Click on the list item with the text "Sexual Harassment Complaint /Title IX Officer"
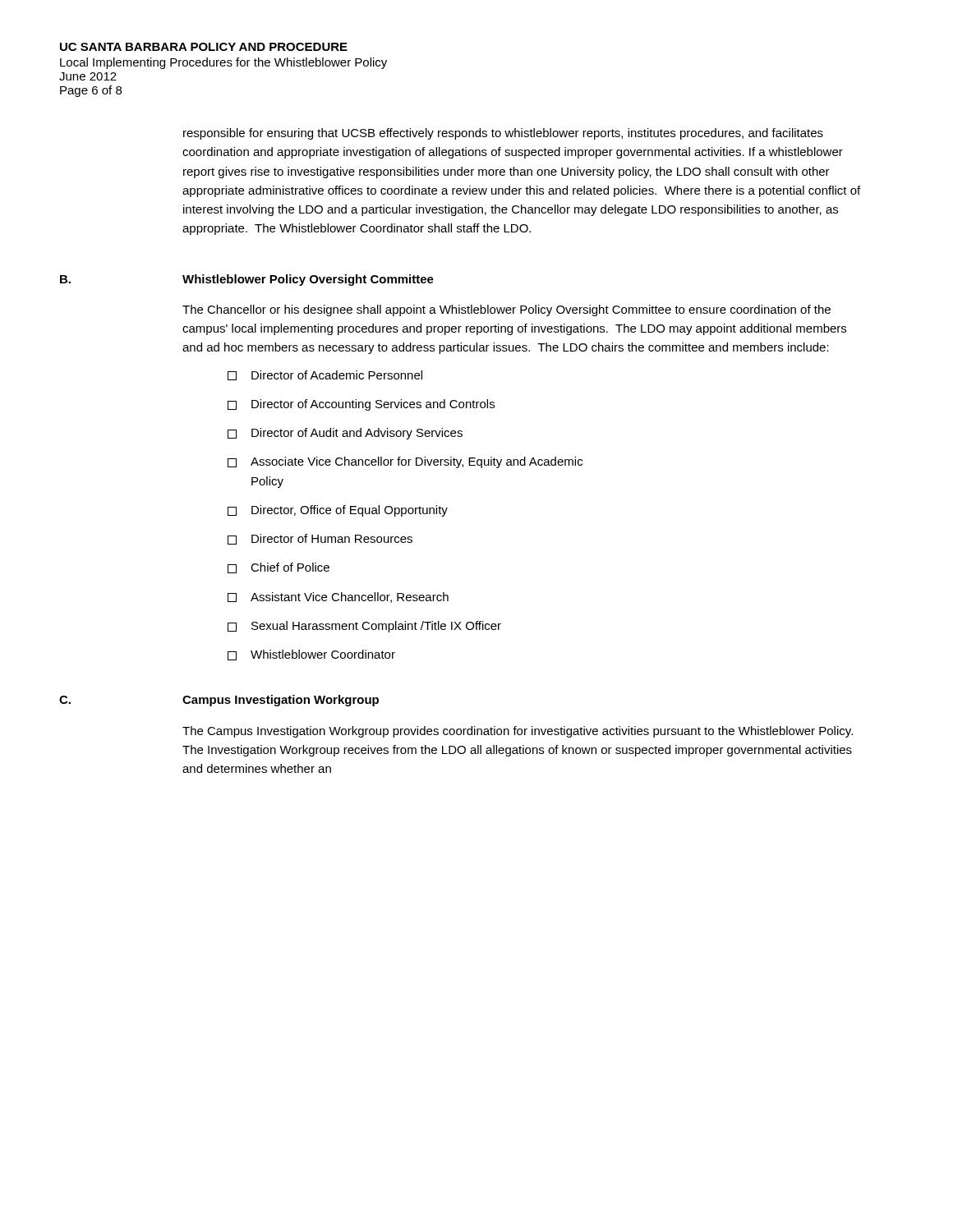This screenshot has height=1232, width=953. tap(364, 627)
